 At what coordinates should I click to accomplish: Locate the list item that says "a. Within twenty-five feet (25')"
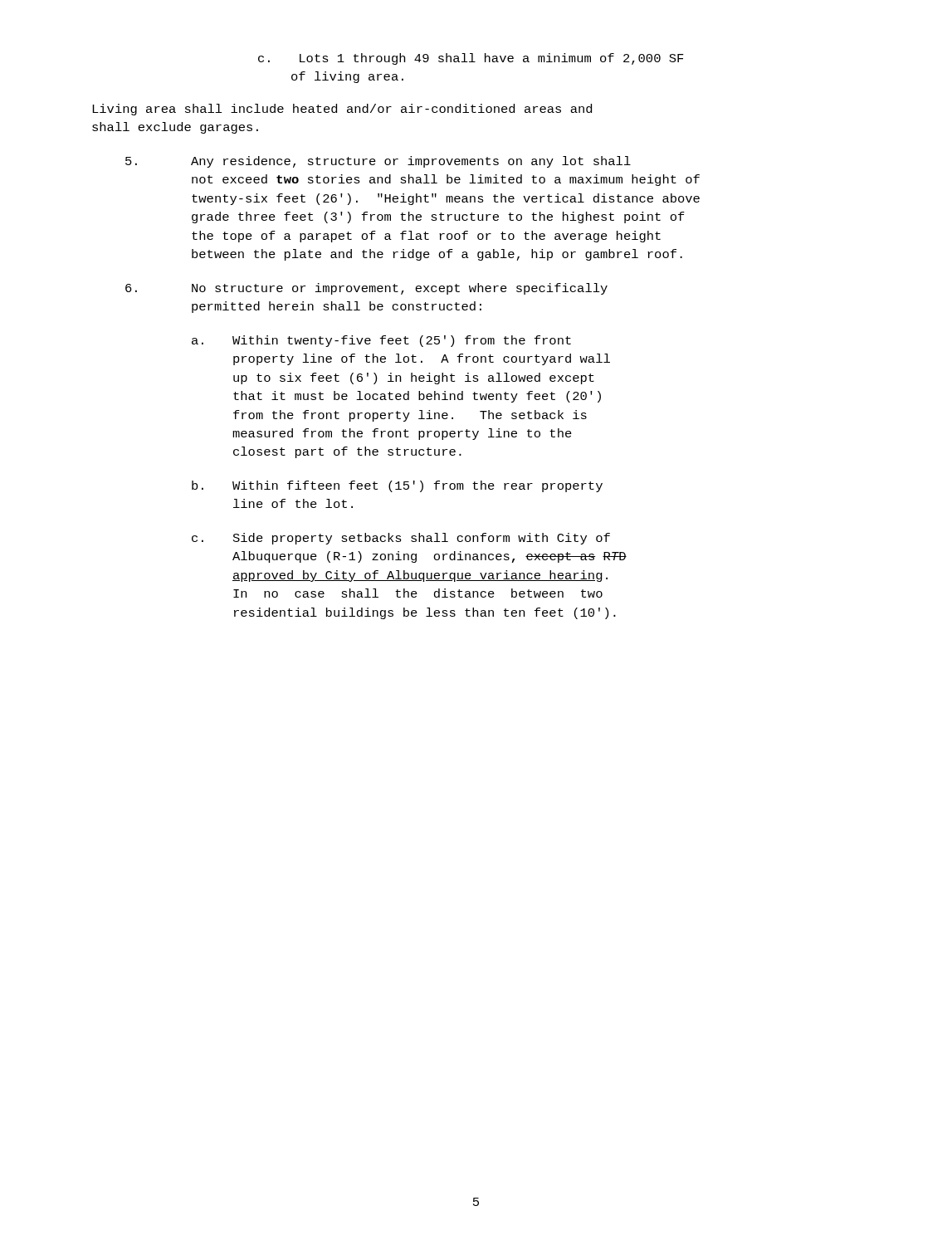coord(401,397)
